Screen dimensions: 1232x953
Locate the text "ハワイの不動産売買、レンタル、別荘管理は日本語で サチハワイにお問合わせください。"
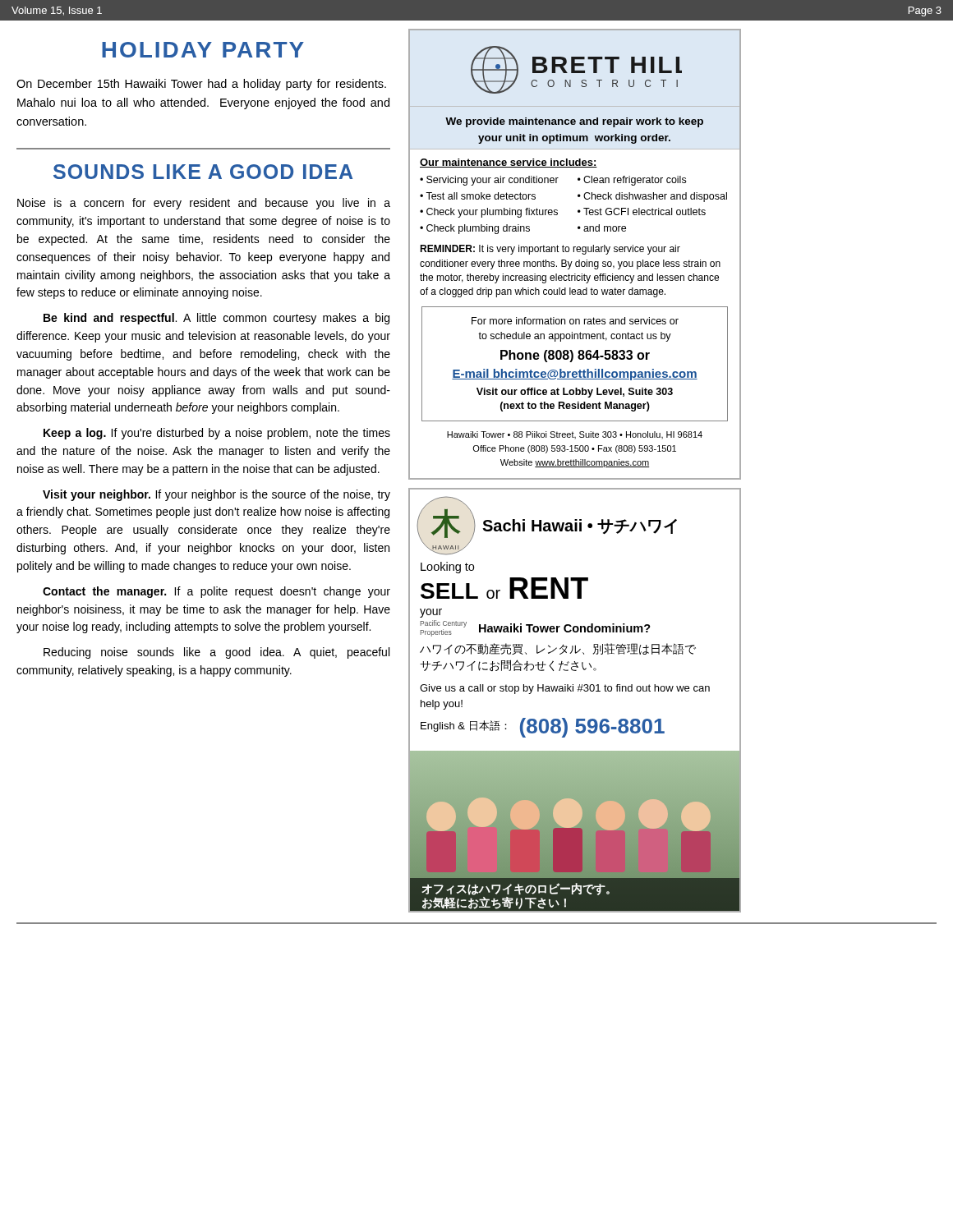coord(558,658)
